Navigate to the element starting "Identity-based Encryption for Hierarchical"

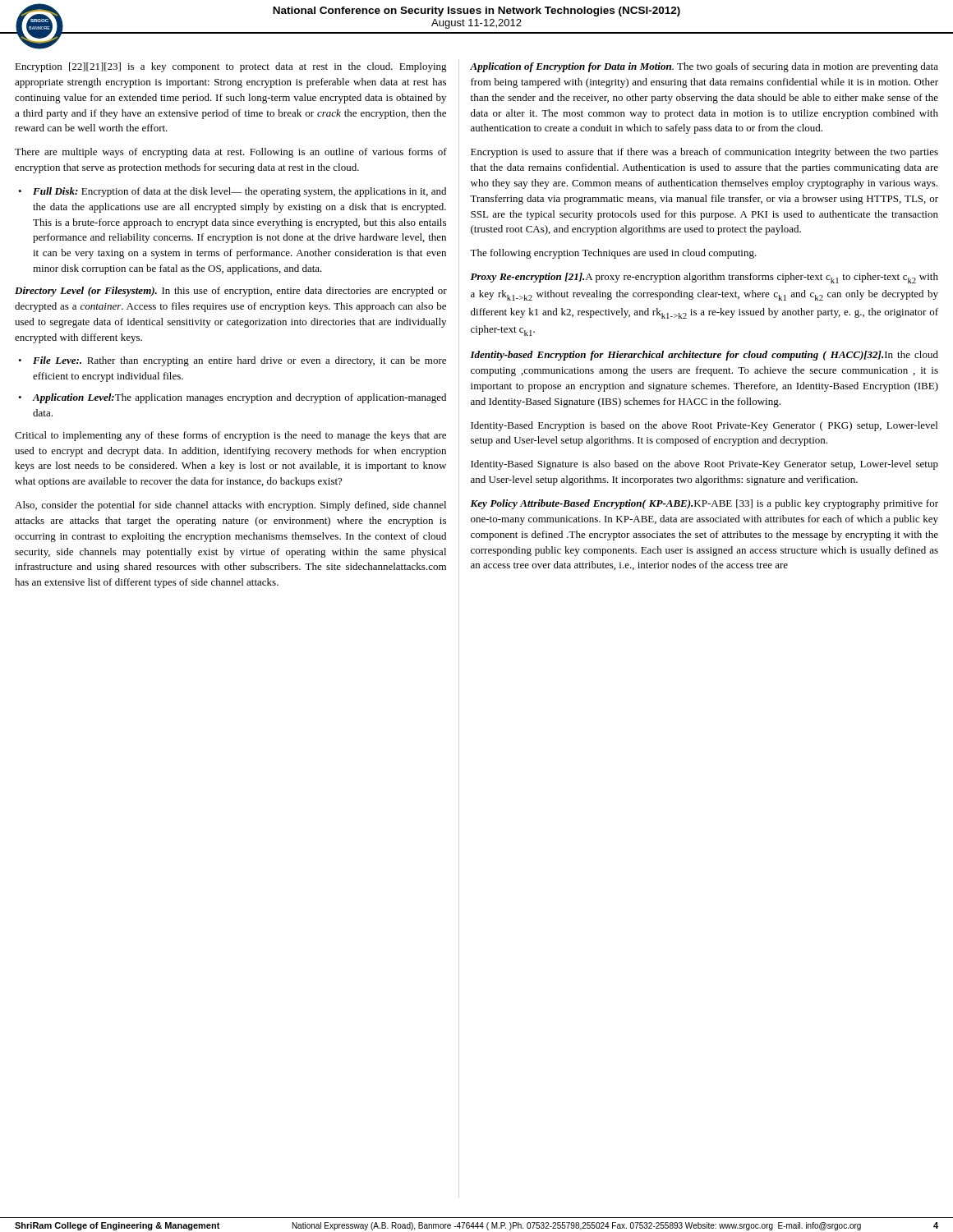click(704, 378)
